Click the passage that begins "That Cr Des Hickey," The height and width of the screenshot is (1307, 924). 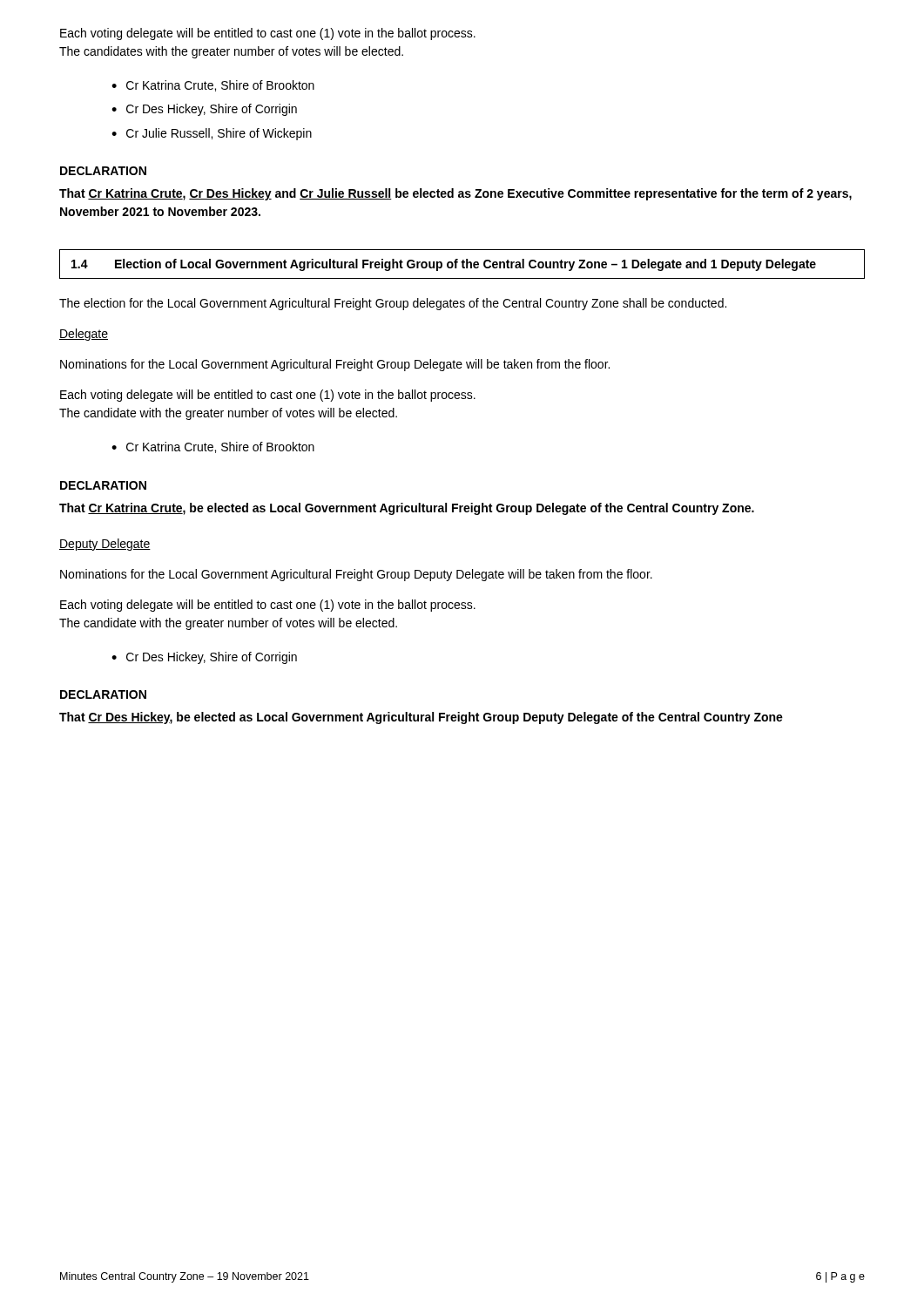[x=421, y=717]
